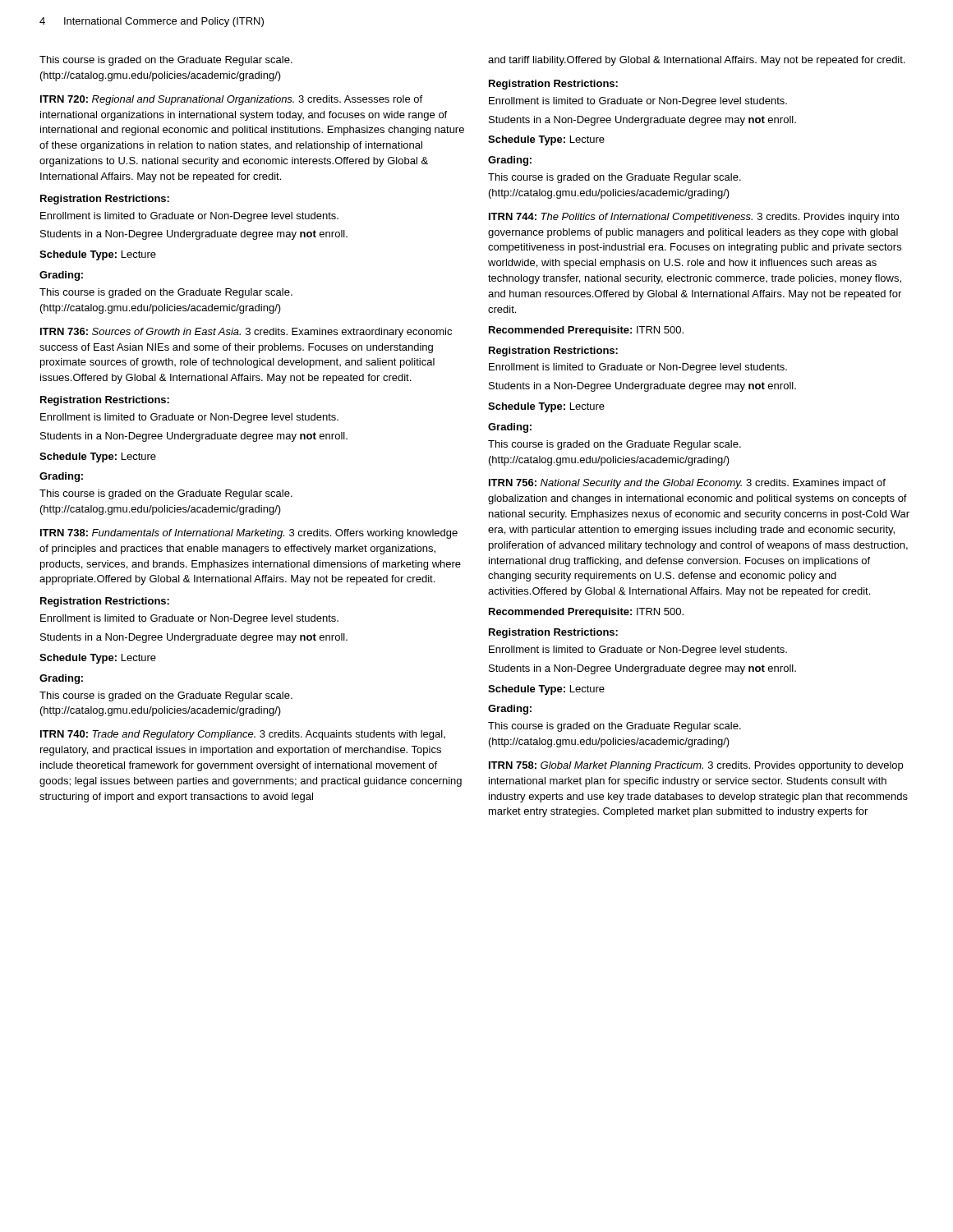This screenshot has width=953, height=1232.
Task: Click on the element starting "ITRN 744: The Politics of International"
Action: (695, 263)
